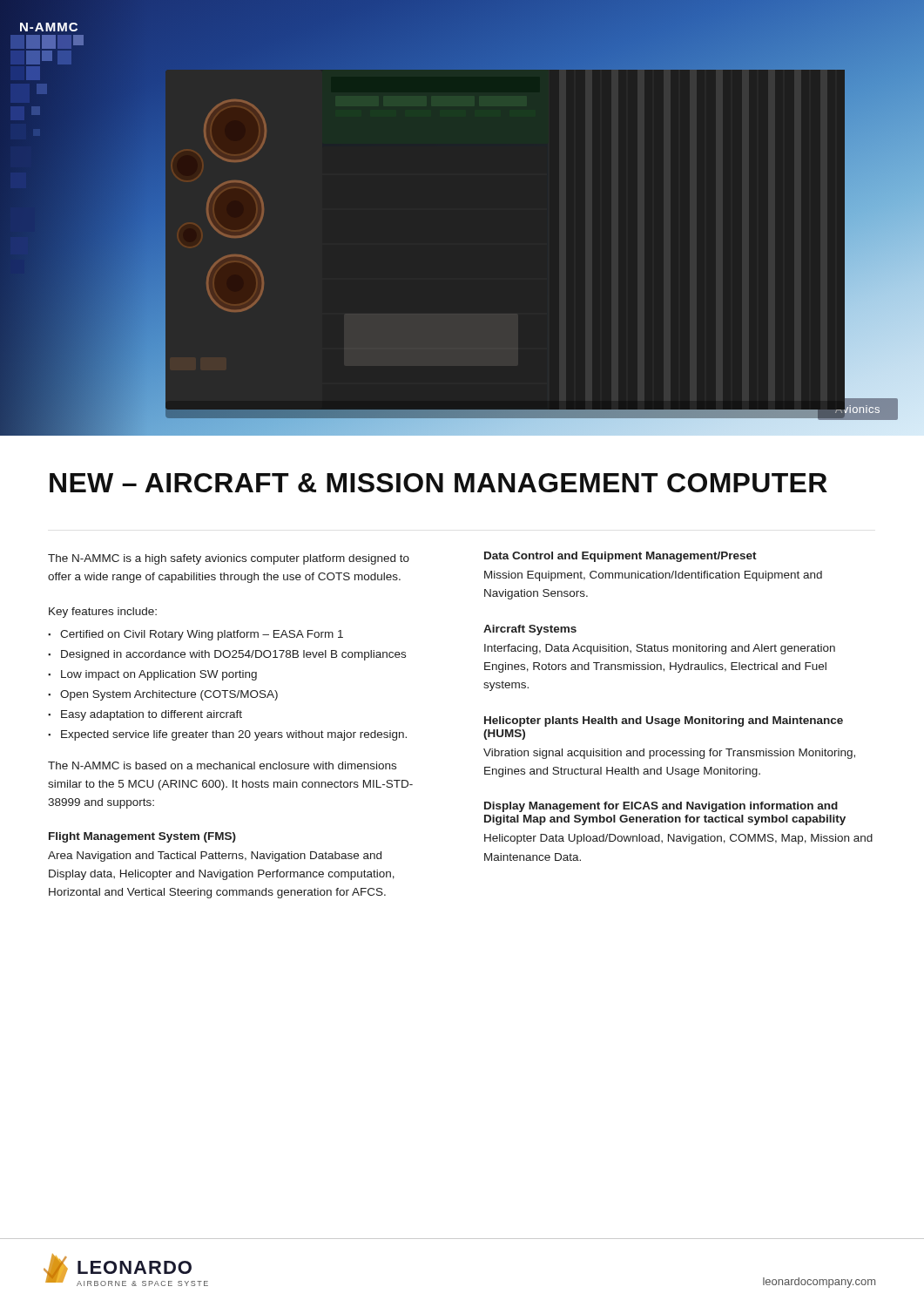Navigate to the block starting "Interfacing, Data Acquisition, Status monitoring and Alert generation"
Viewport: 924px width, 1307px height.
tap(659, 666)
